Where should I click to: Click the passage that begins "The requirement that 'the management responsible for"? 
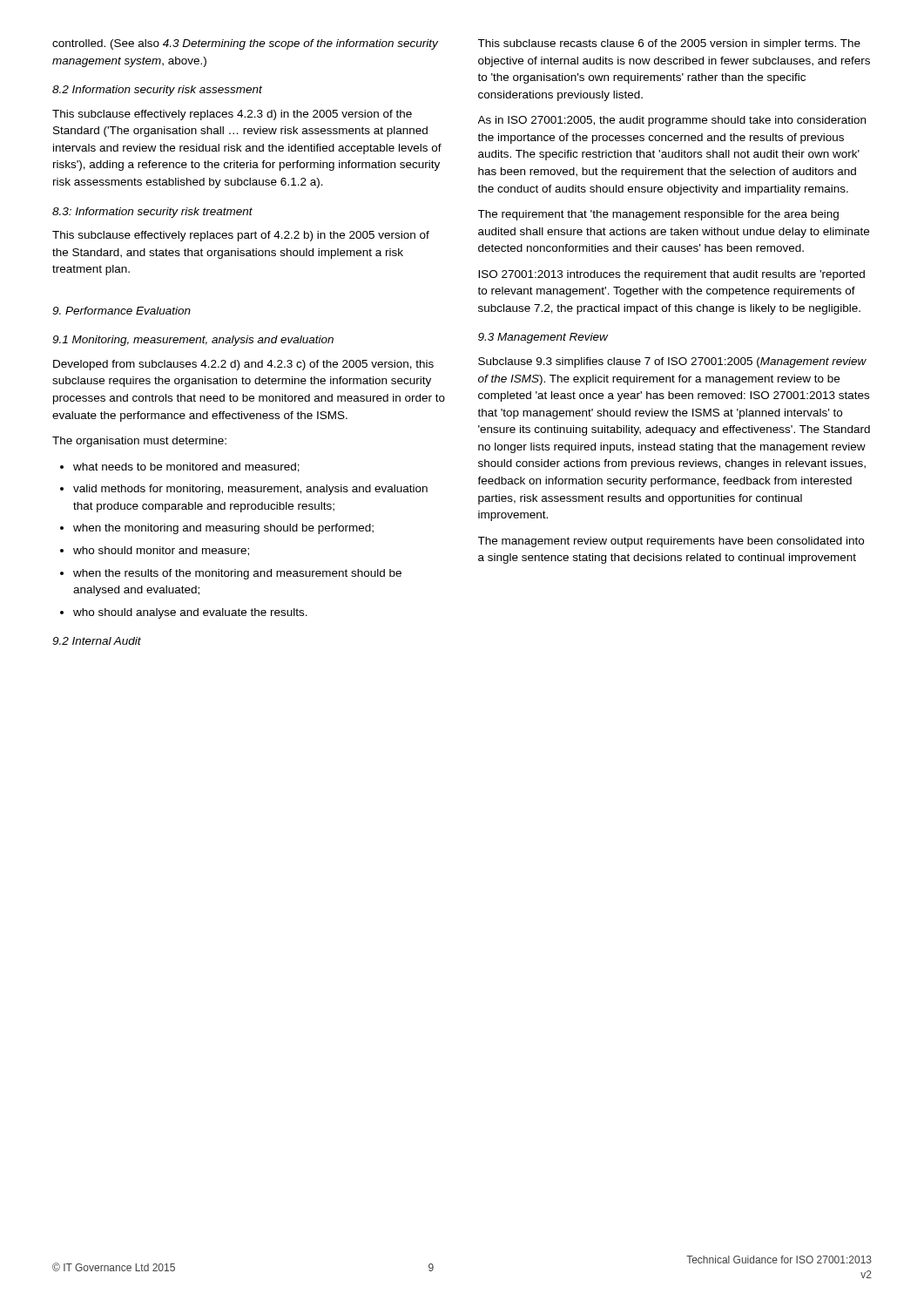coord(675,231)
